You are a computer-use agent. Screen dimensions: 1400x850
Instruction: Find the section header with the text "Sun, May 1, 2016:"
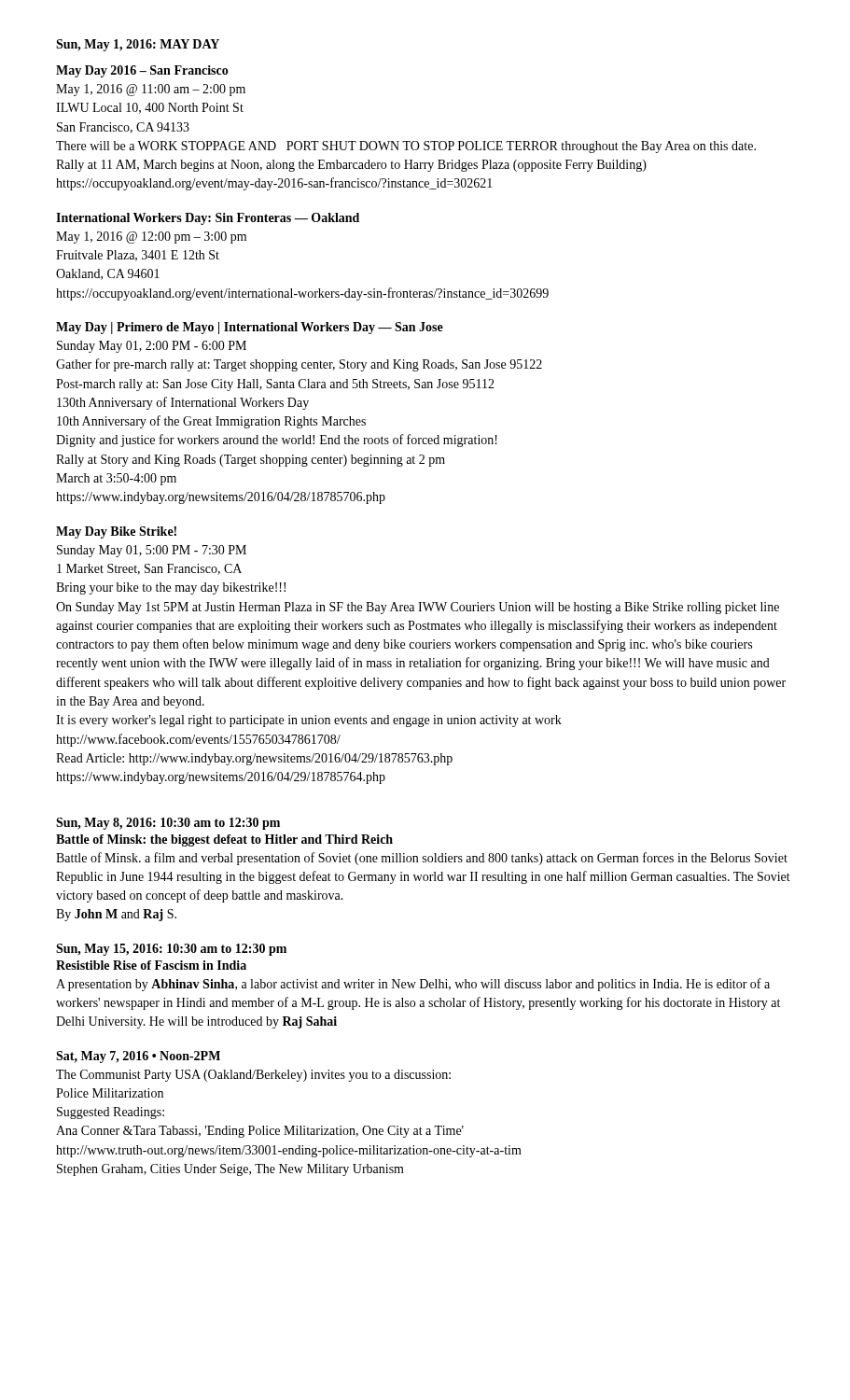138,44
